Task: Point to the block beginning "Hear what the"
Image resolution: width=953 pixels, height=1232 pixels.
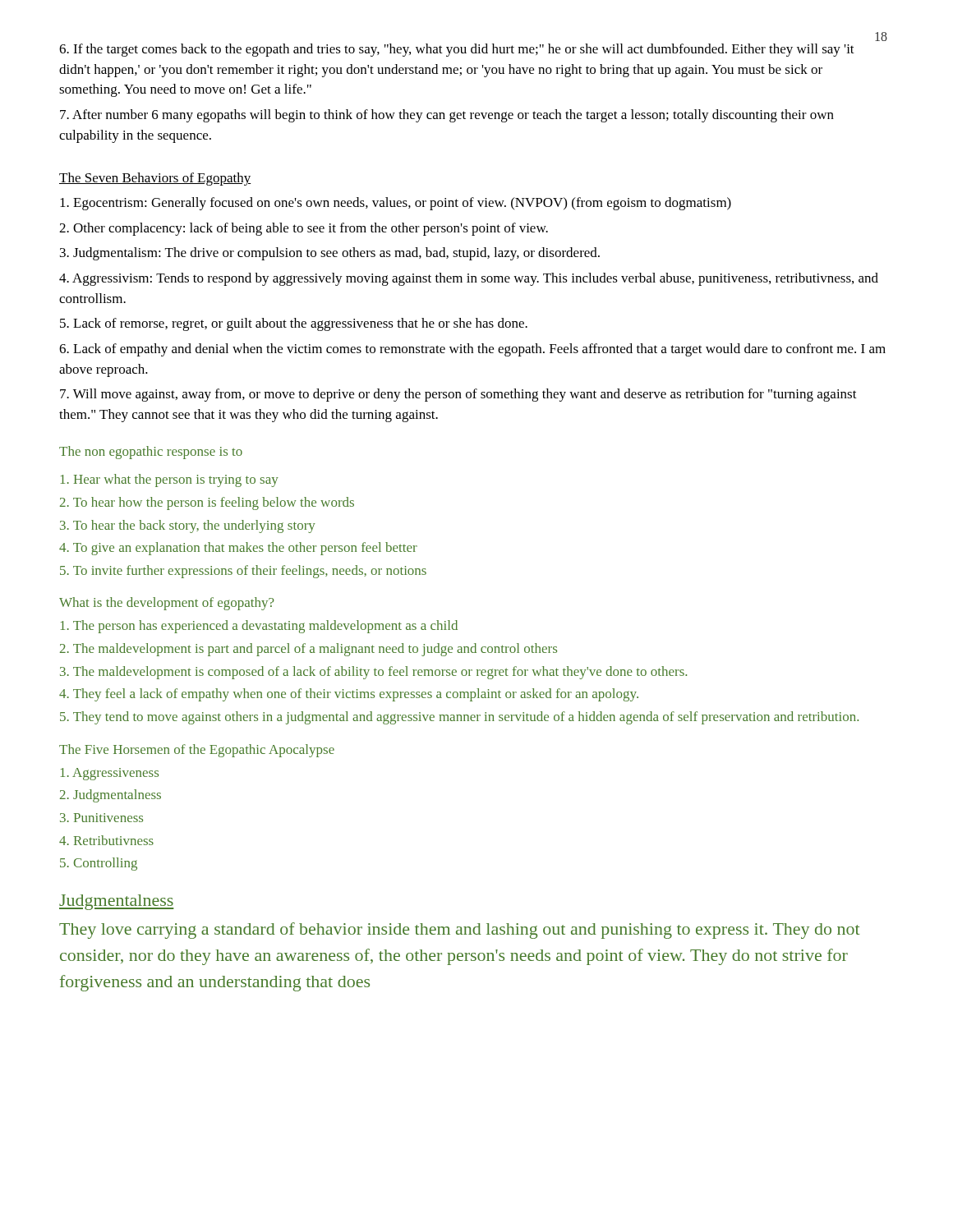Action: [169, 479]
